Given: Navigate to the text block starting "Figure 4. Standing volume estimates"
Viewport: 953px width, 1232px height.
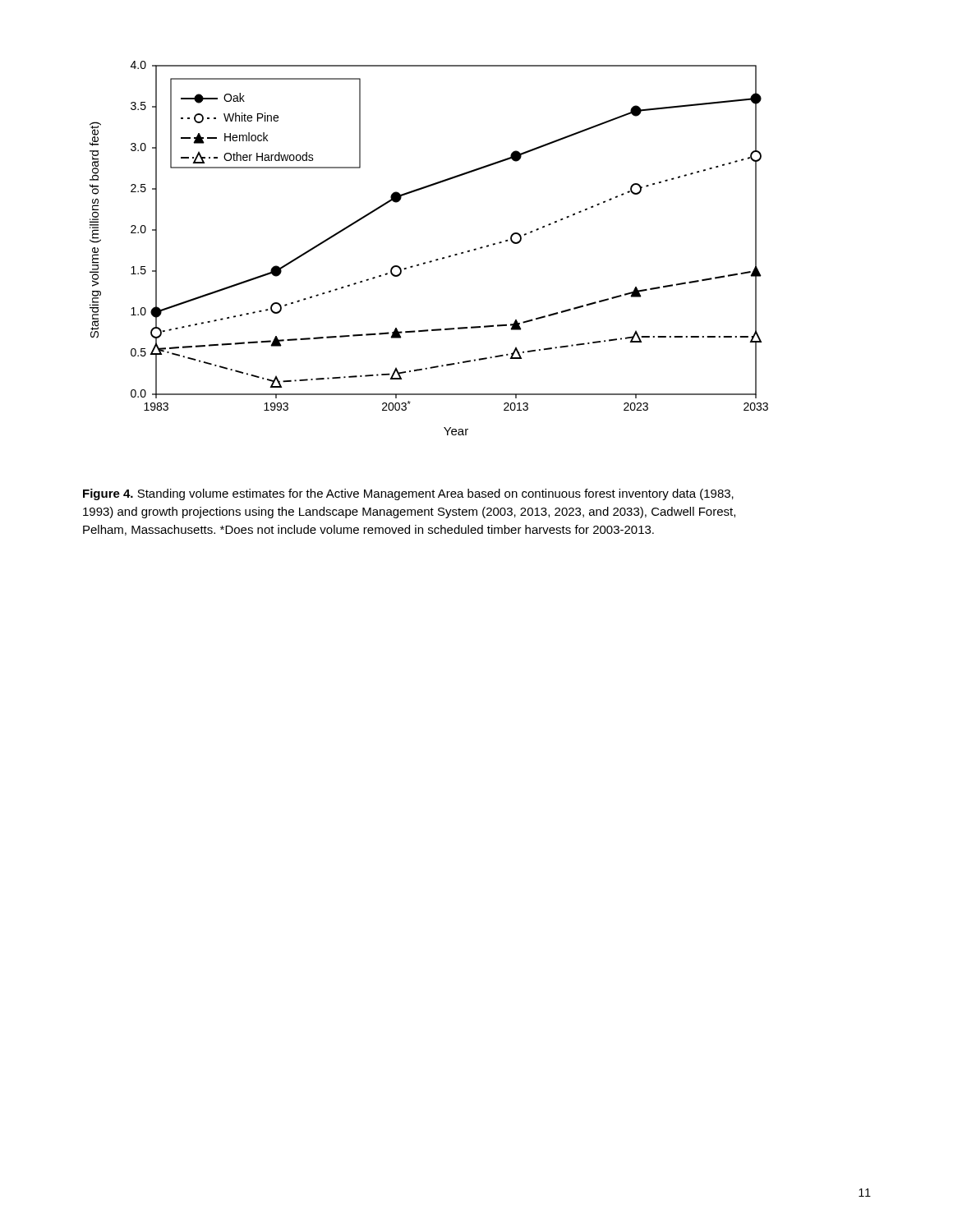Looking at the screenshot, I should [409, 511].
